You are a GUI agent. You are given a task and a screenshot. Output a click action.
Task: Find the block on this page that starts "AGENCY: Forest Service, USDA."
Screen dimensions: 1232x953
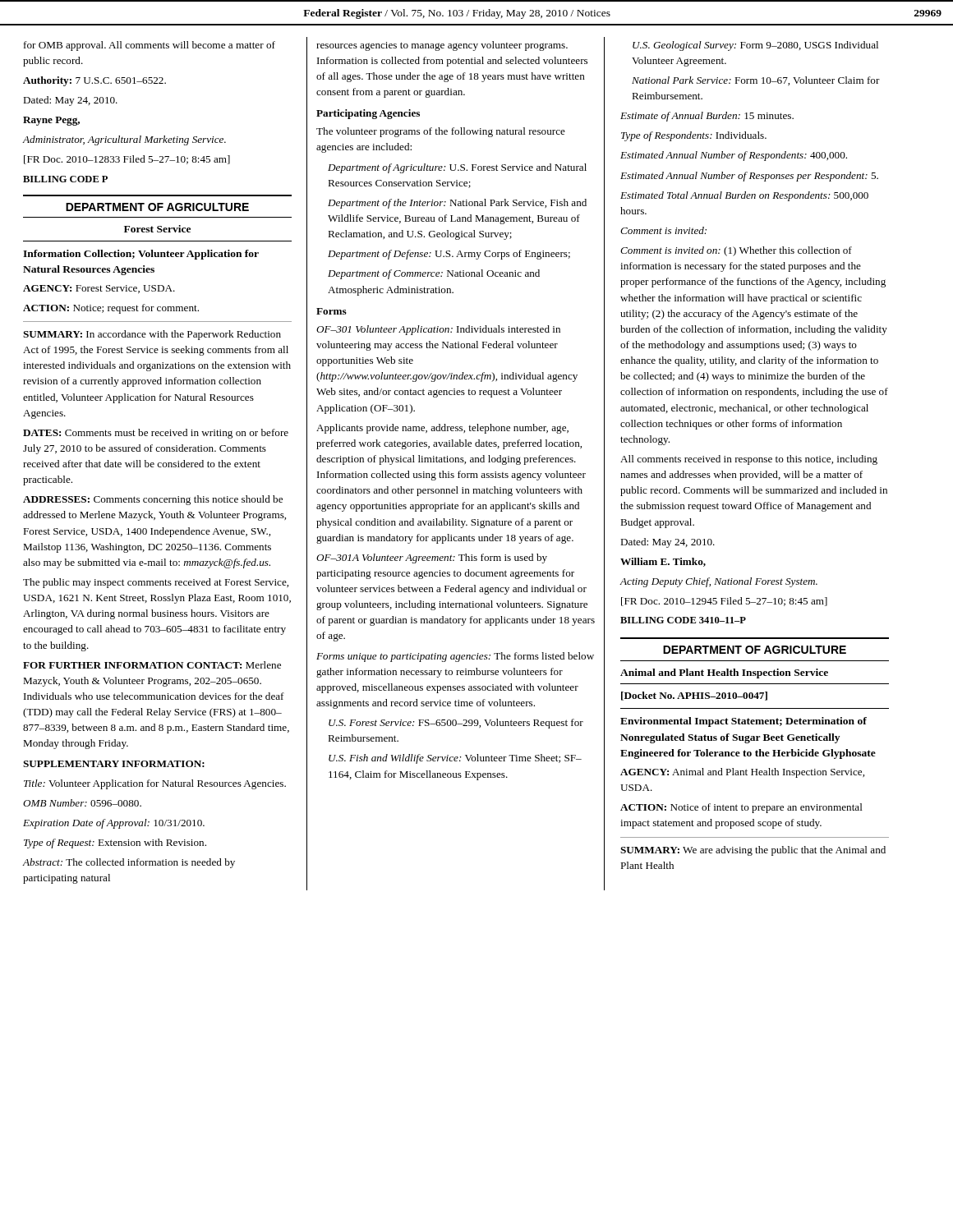pyautogui.click(x=157, y=298)
